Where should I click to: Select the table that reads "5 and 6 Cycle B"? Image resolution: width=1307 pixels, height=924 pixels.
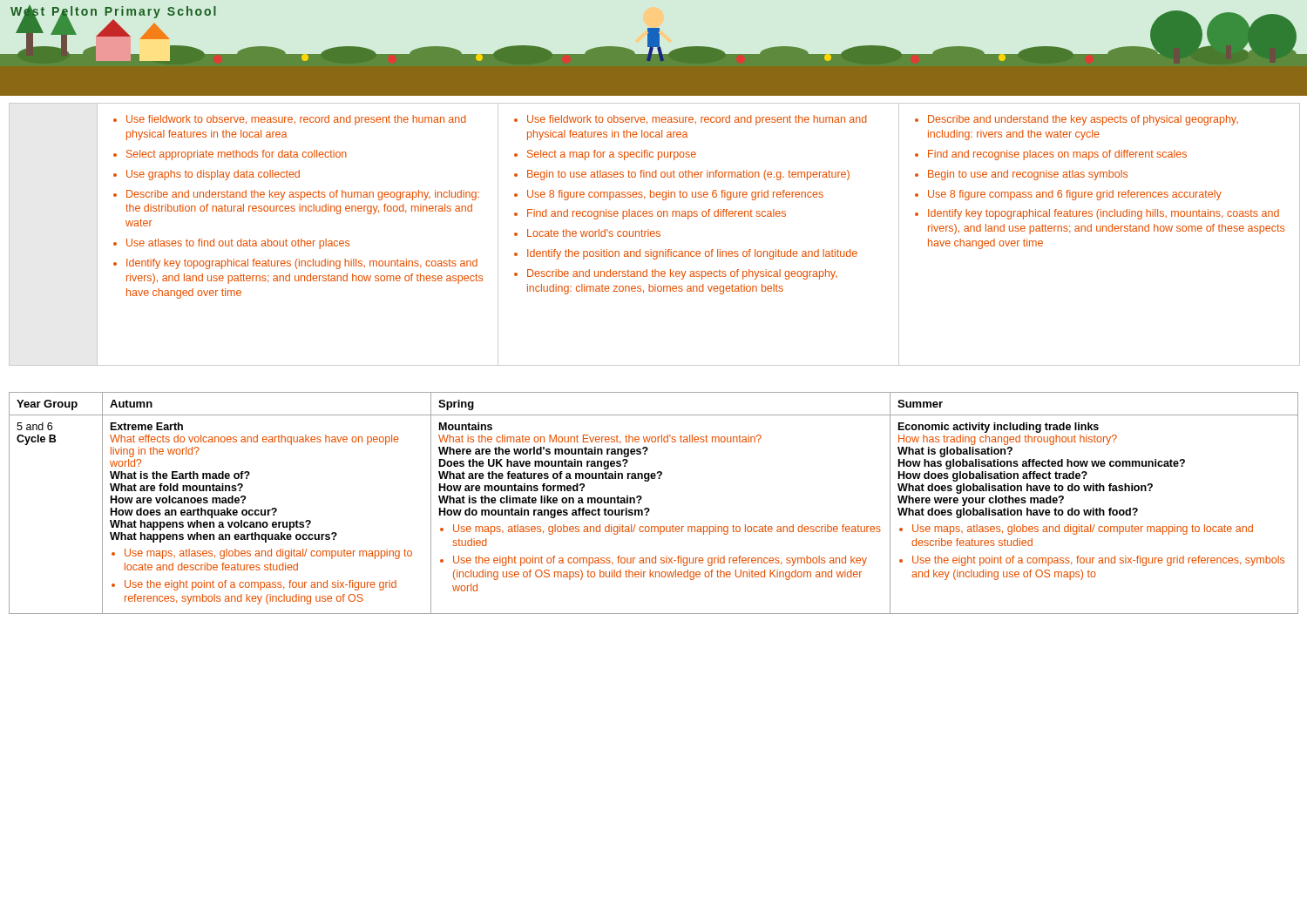[x=654, y=503]
